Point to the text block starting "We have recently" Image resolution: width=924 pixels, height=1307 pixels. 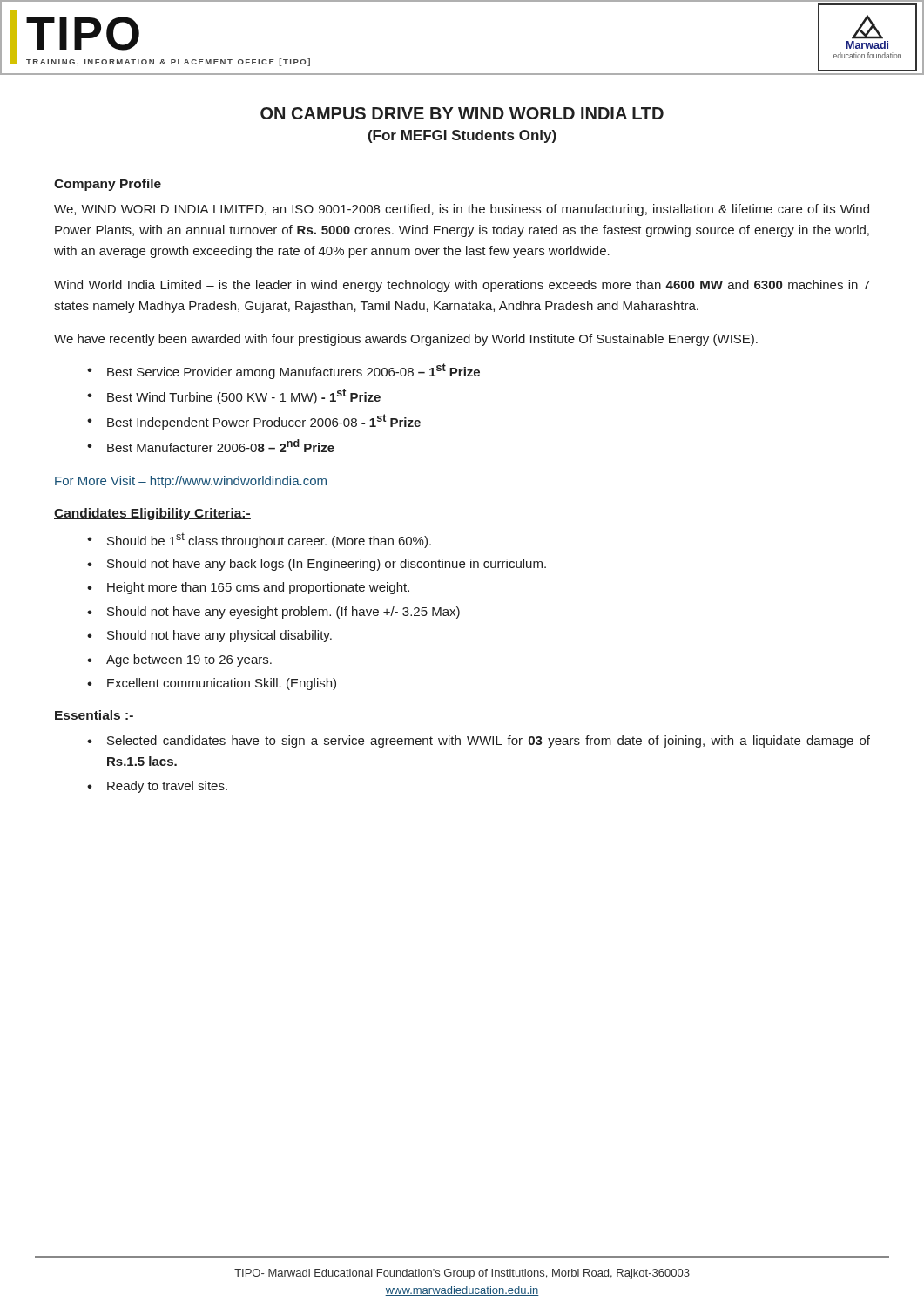pos(406,339)
